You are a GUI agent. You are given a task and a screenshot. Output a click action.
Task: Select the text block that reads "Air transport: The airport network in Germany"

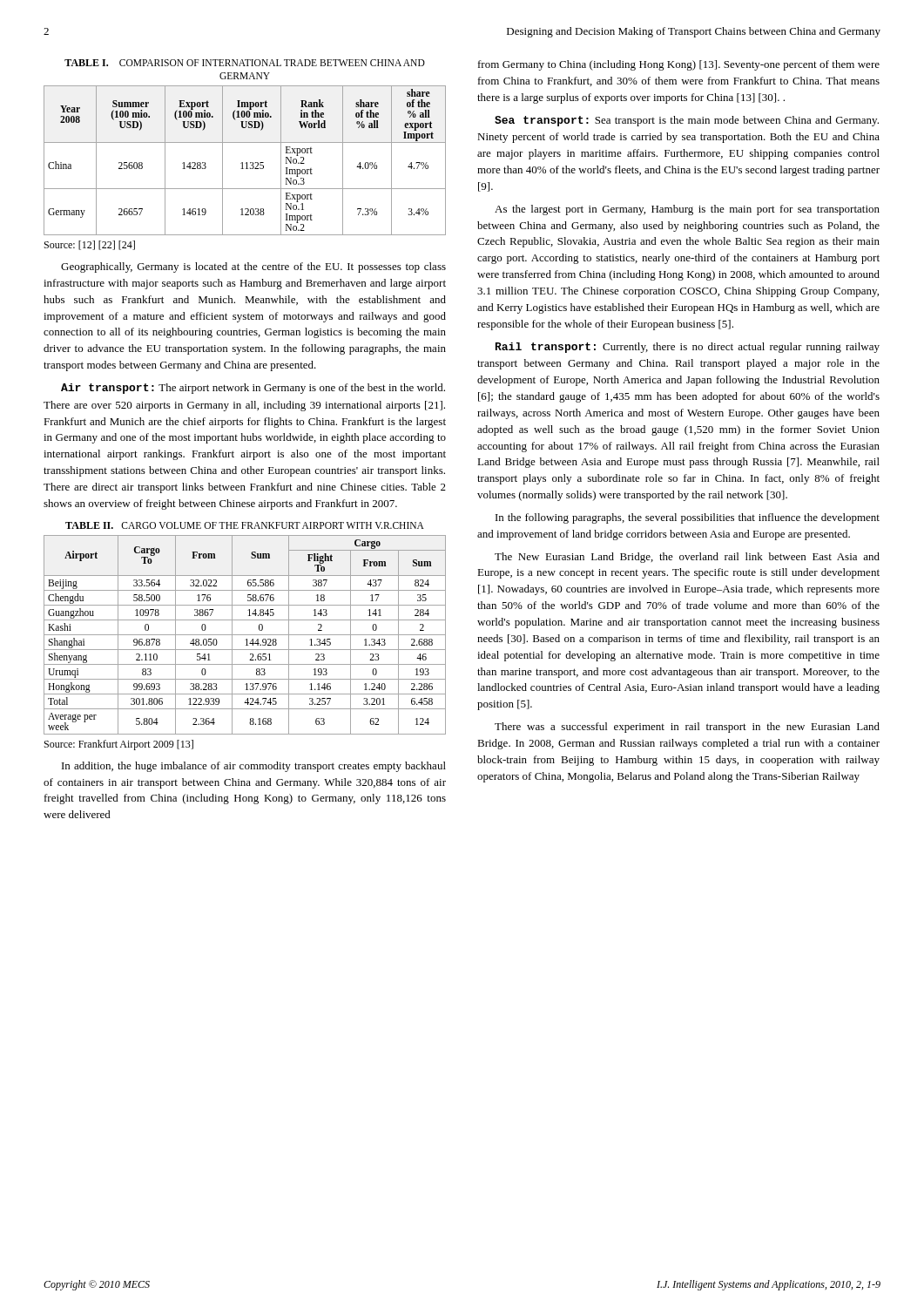pos(245,445)
